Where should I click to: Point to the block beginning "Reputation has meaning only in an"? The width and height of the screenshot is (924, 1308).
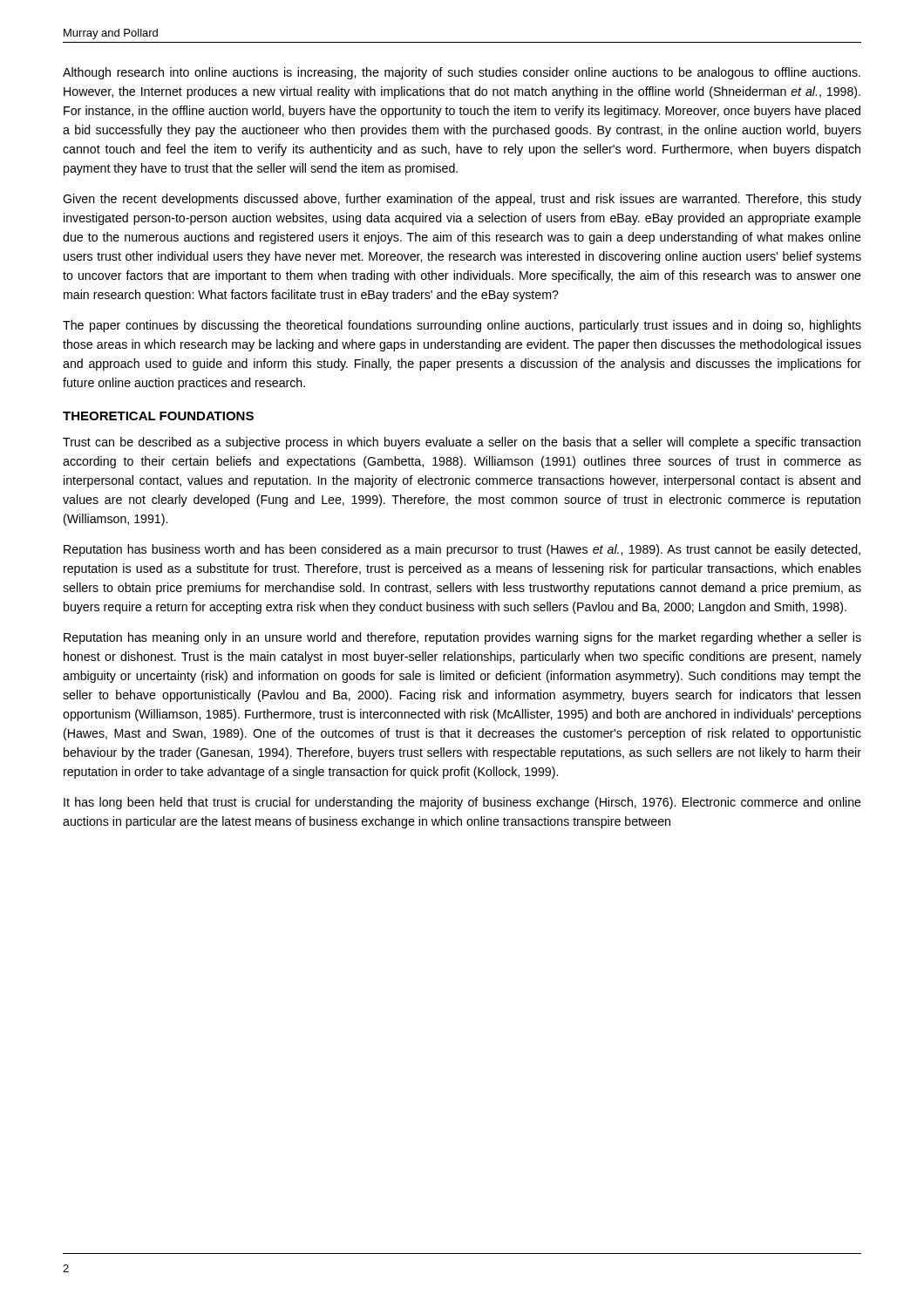462,705
